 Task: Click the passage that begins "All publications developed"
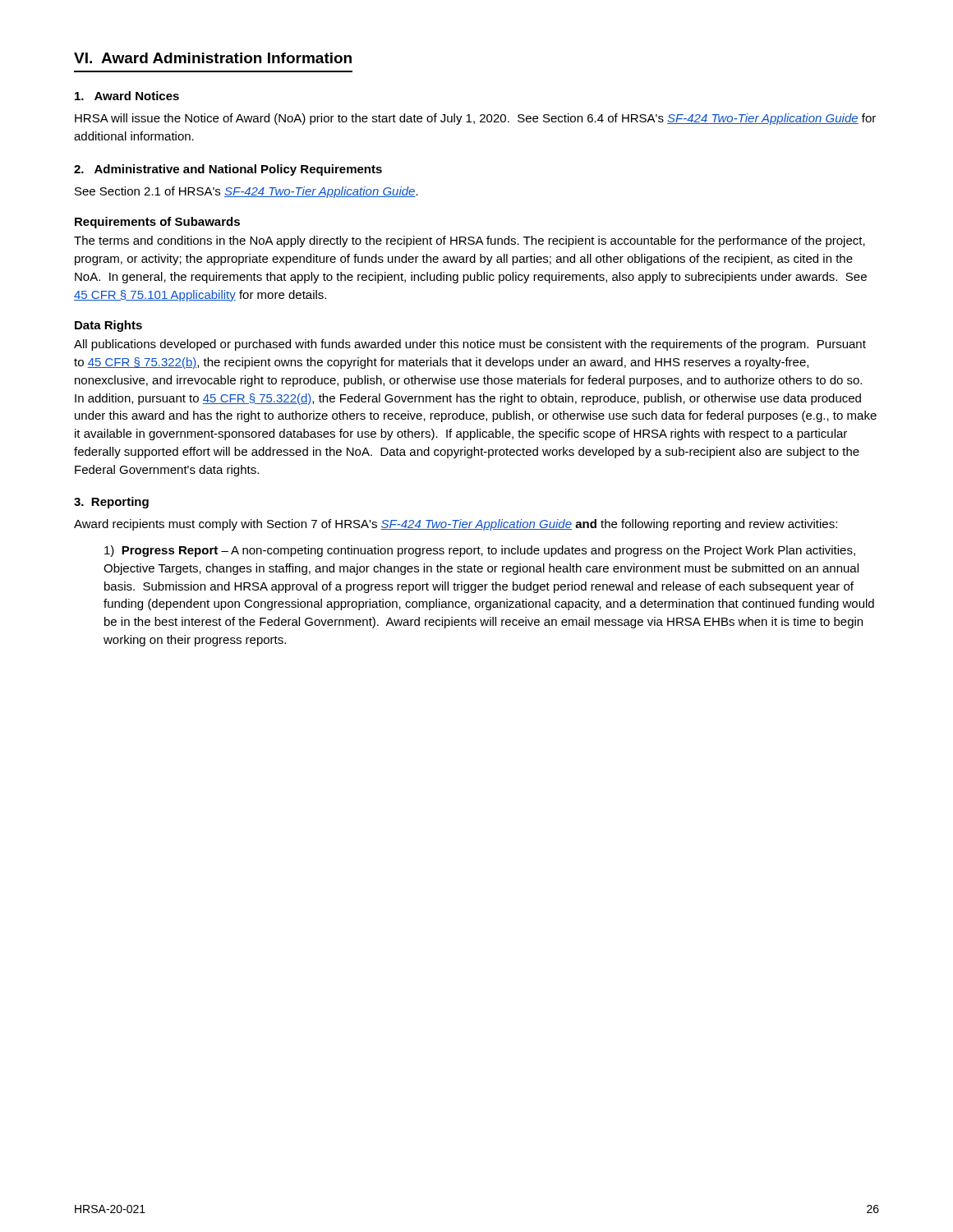click(x=476, y=407)
